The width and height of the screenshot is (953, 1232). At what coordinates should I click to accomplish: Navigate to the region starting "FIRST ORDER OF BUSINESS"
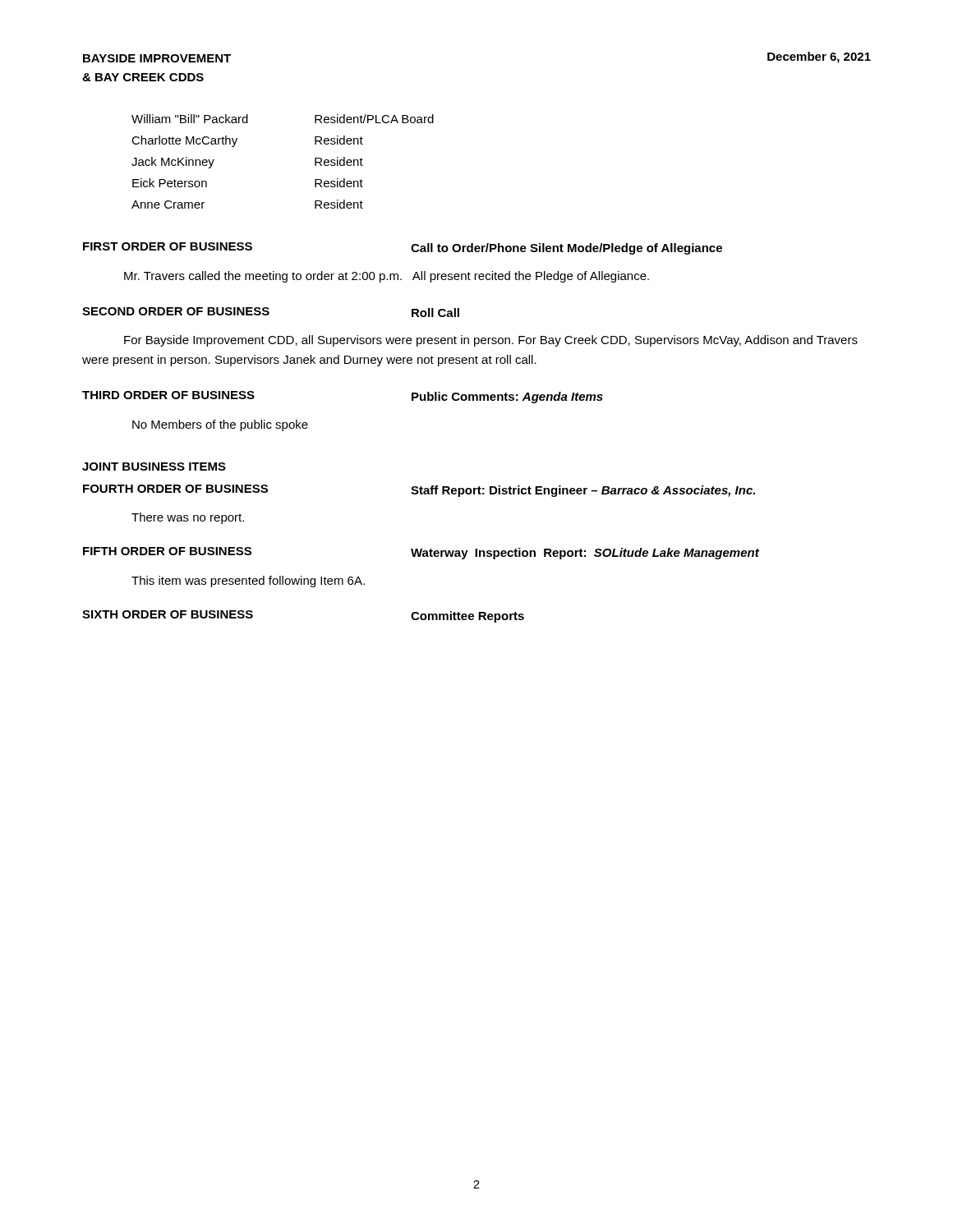pos(167,246)
